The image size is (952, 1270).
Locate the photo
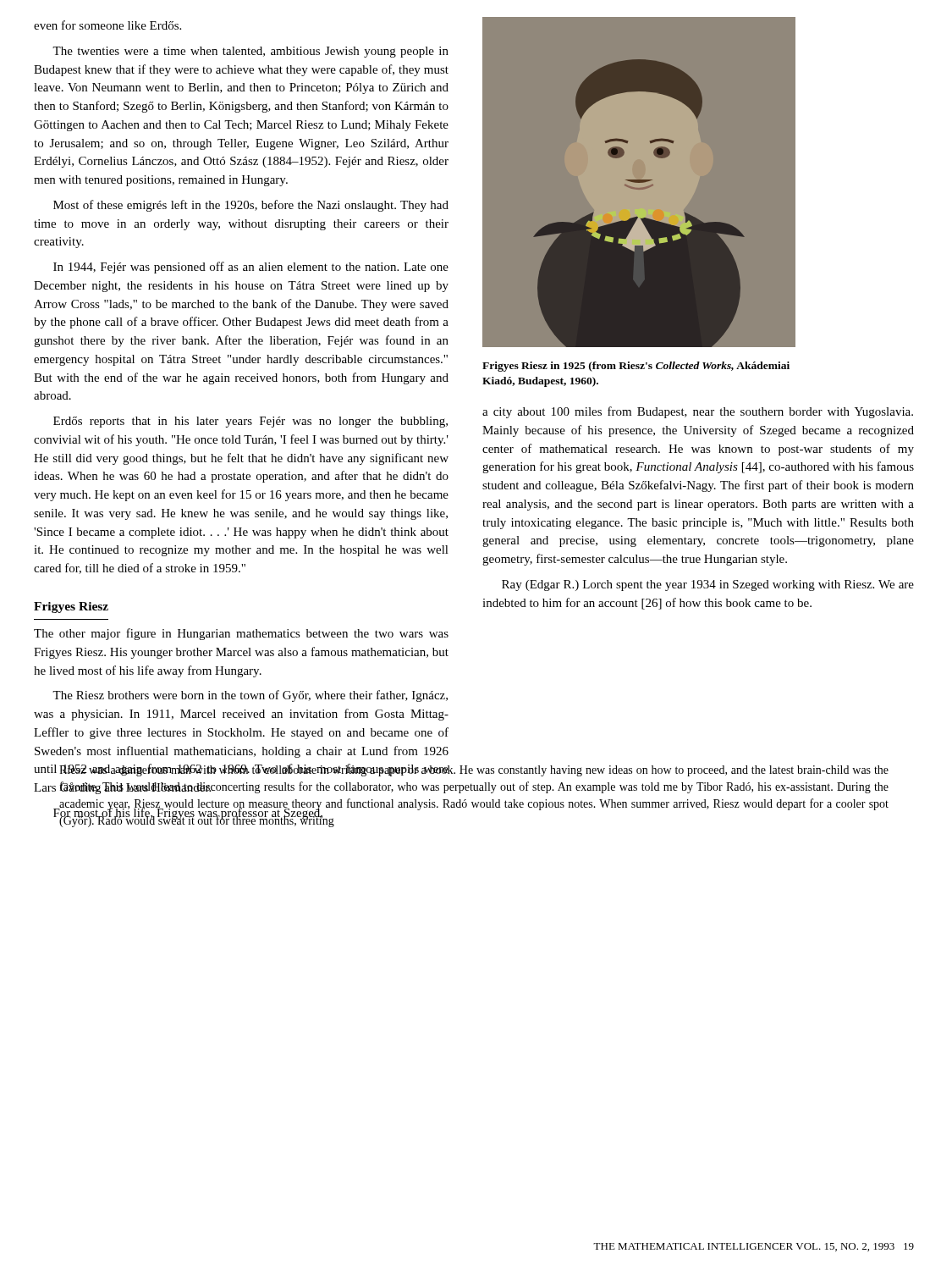point(698,185)
